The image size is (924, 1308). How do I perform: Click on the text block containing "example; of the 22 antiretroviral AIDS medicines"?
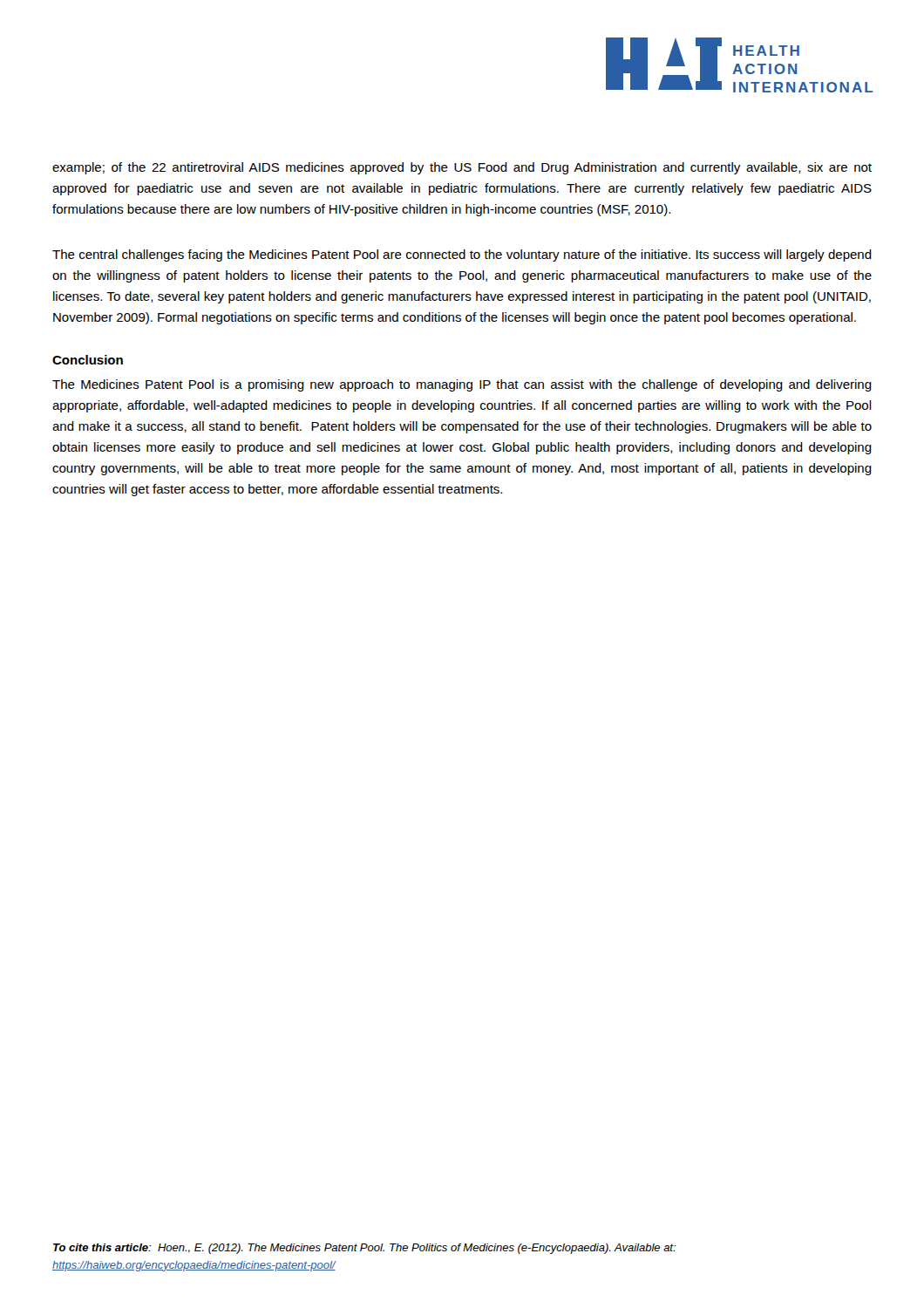[462, 188]
